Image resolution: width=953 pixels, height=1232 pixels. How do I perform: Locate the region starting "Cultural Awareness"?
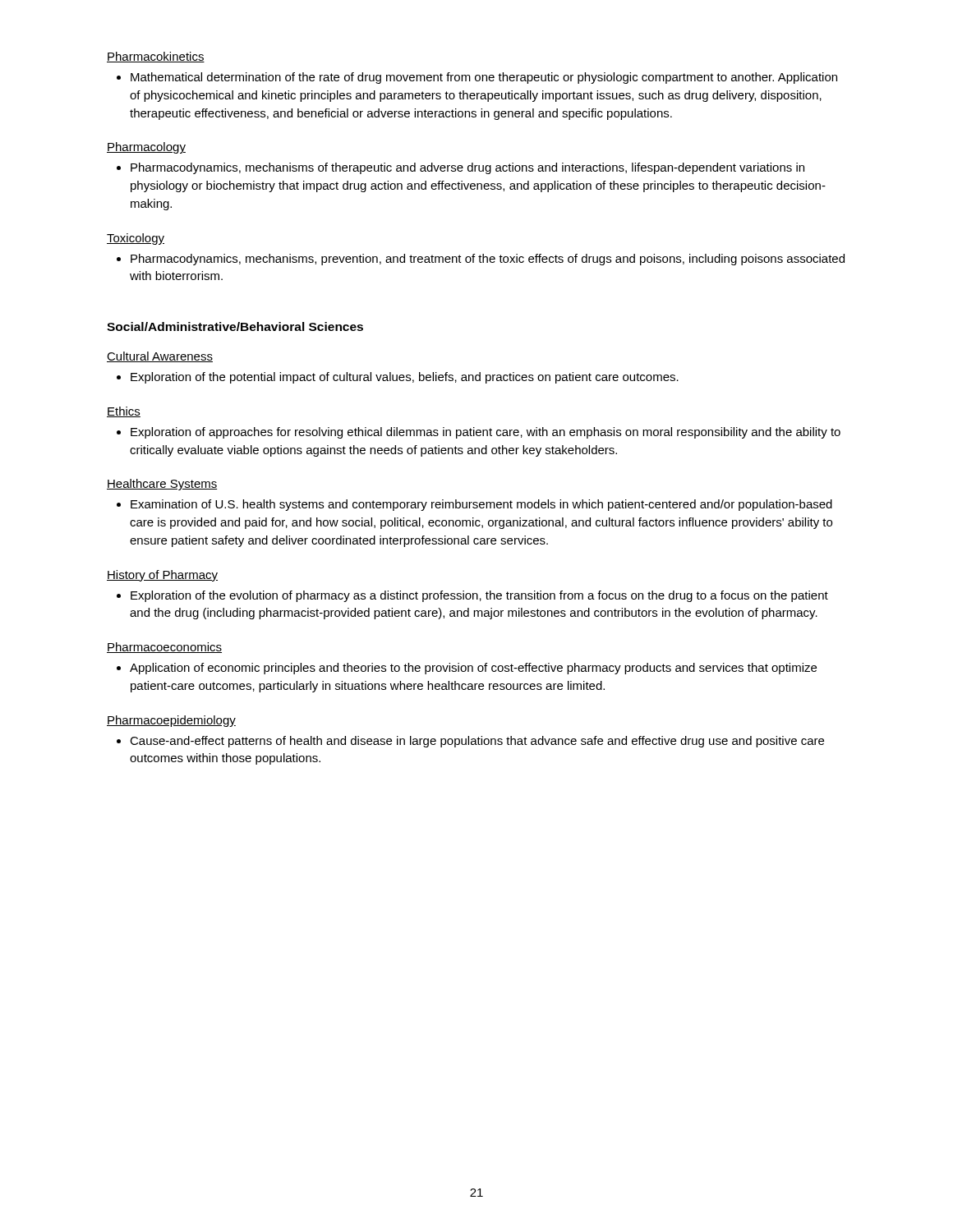(x=160, y=356)
